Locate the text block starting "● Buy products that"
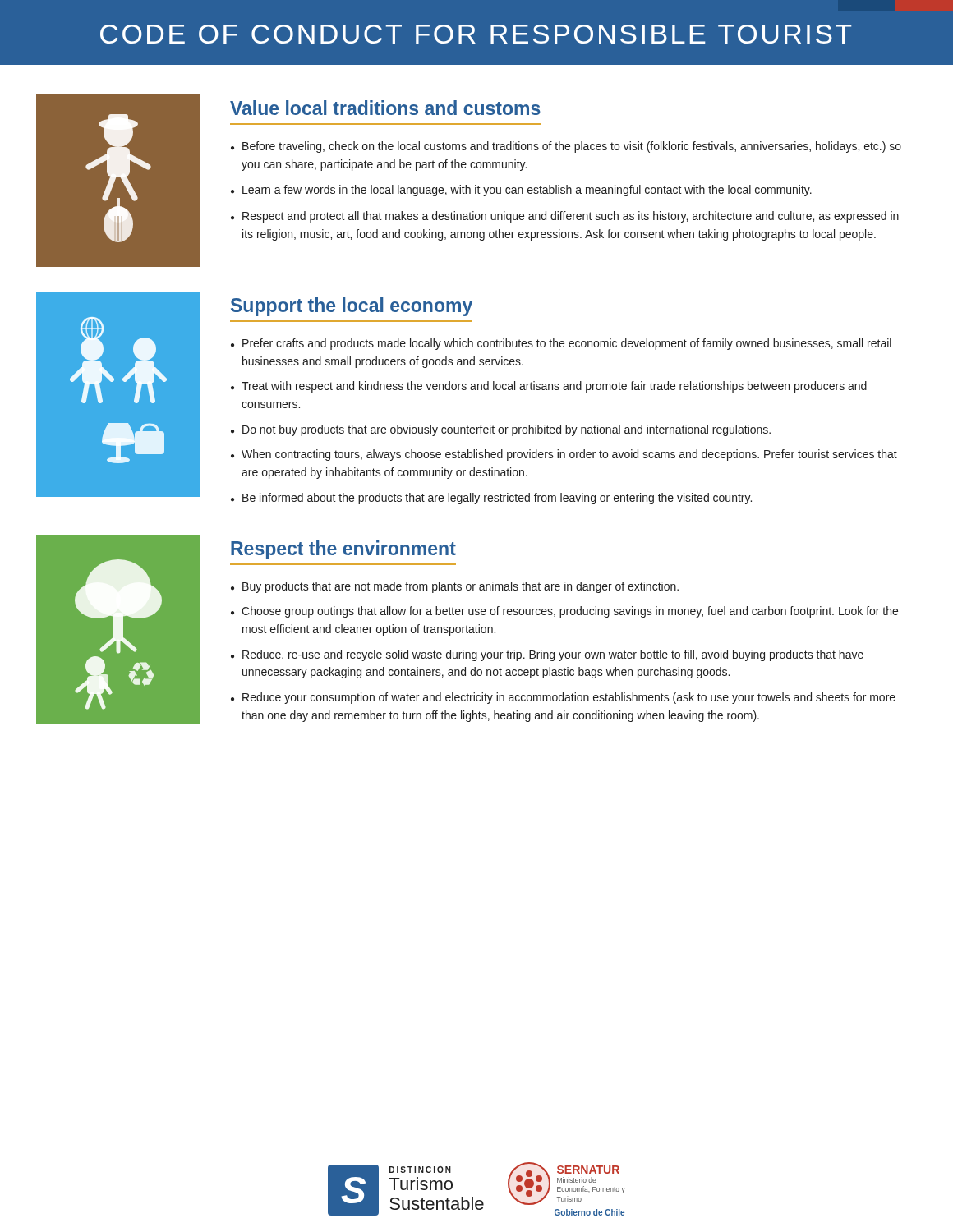The height and width of the screenshot is (1232, 953). (x=455, y=587)
